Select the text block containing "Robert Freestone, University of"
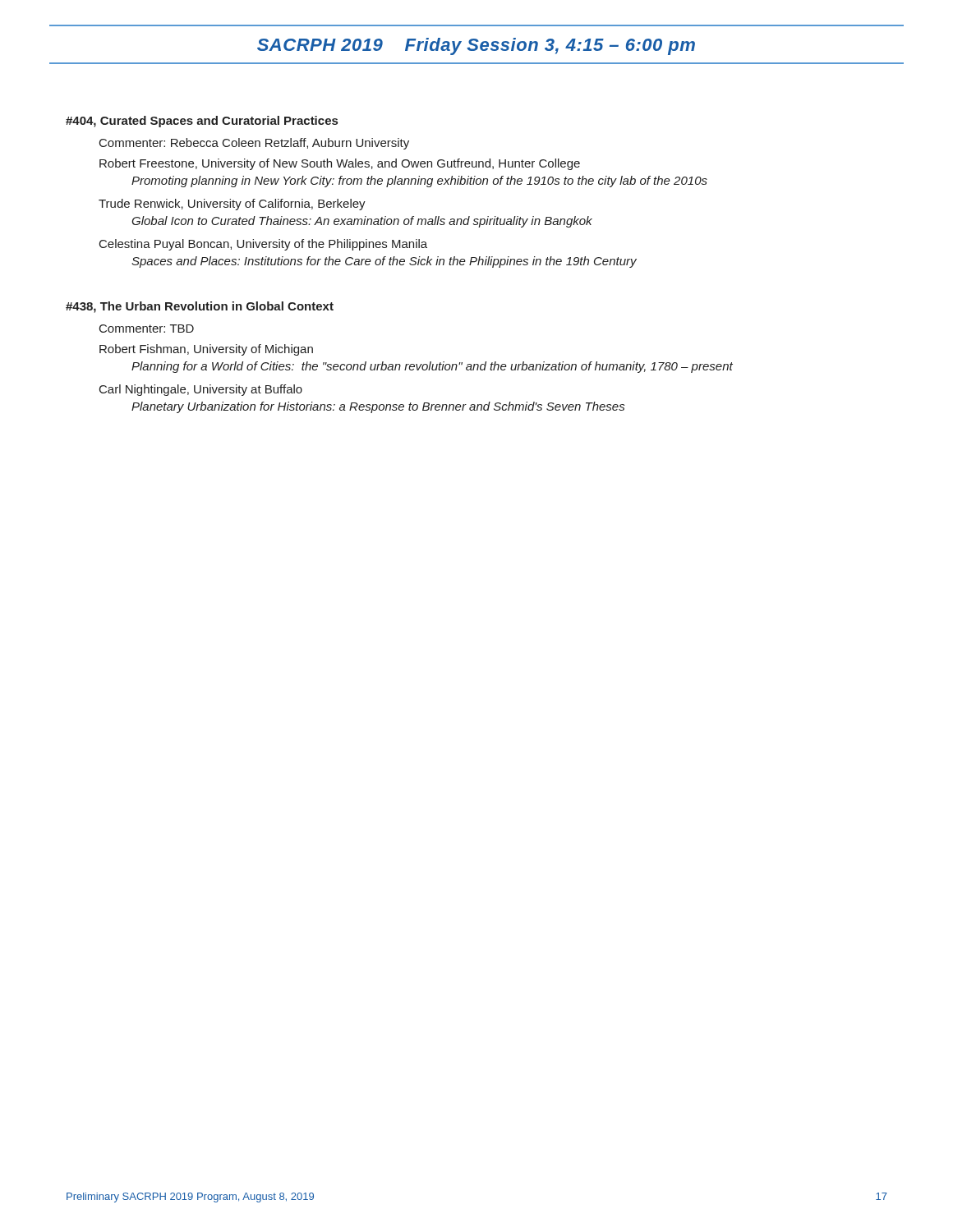Viewport: 953px width, 1232px height. [493, 173]
